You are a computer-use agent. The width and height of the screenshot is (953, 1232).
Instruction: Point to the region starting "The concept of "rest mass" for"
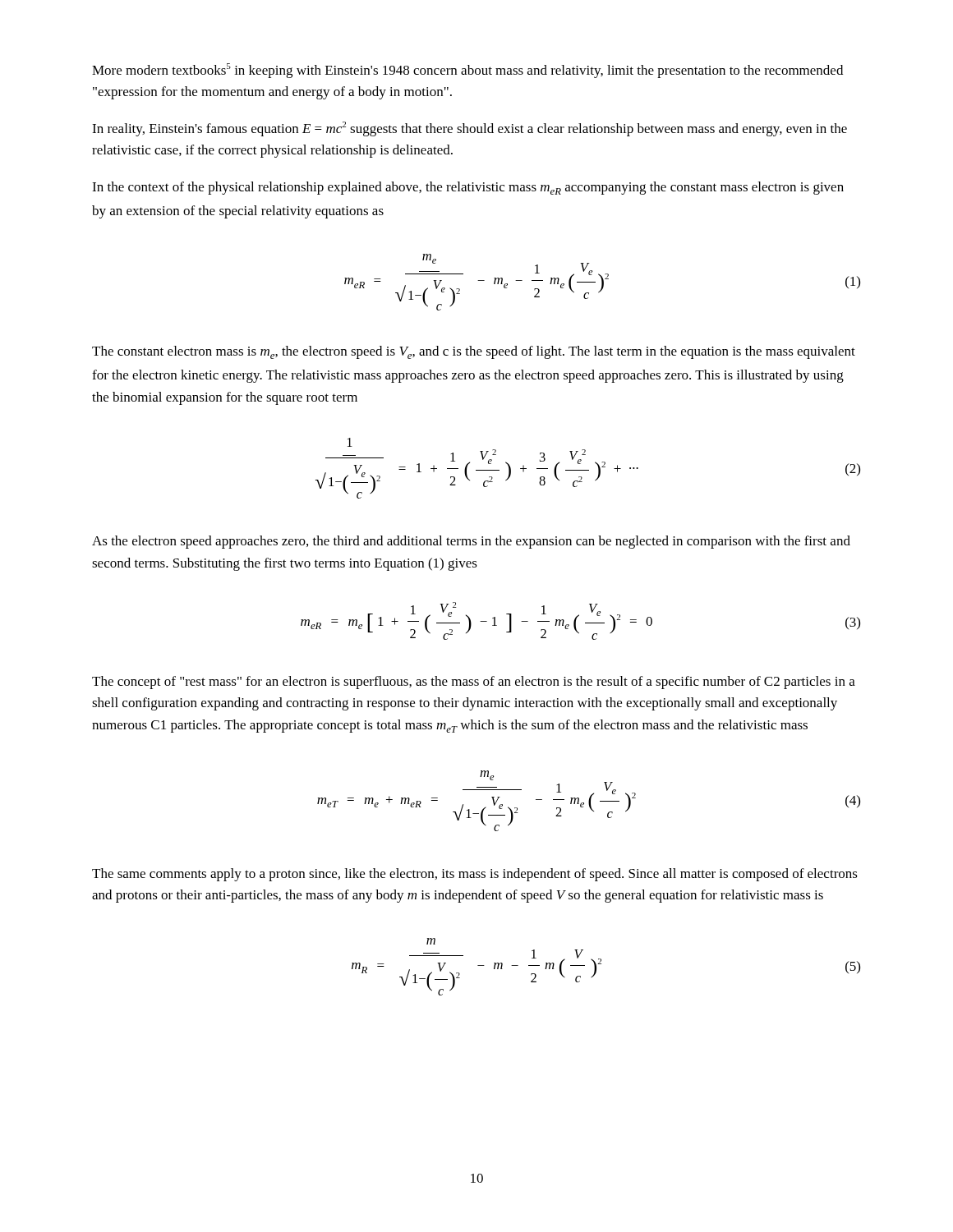point(476,705)
